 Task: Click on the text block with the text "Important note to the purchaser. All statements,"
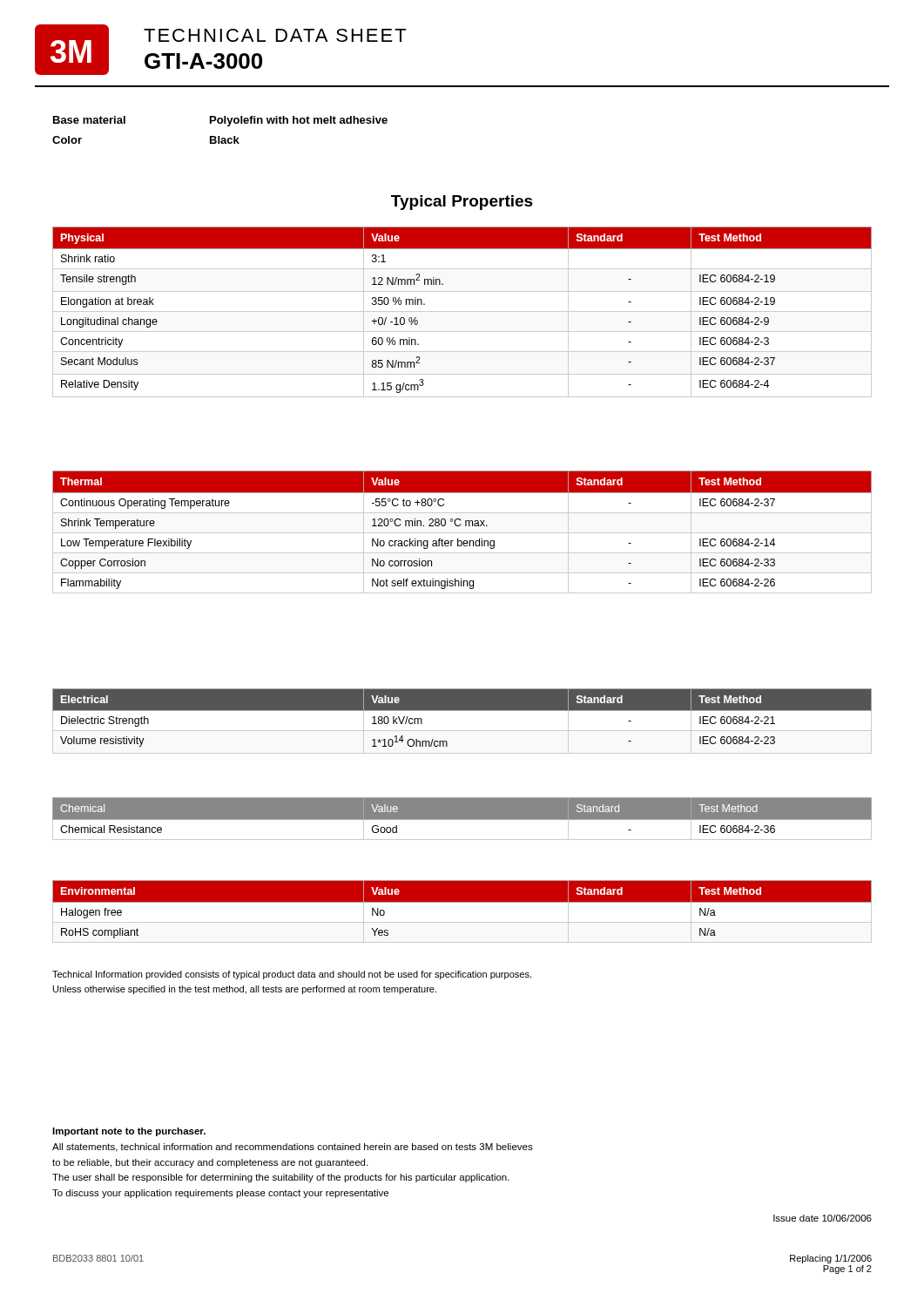click(x=292, y=1162)
